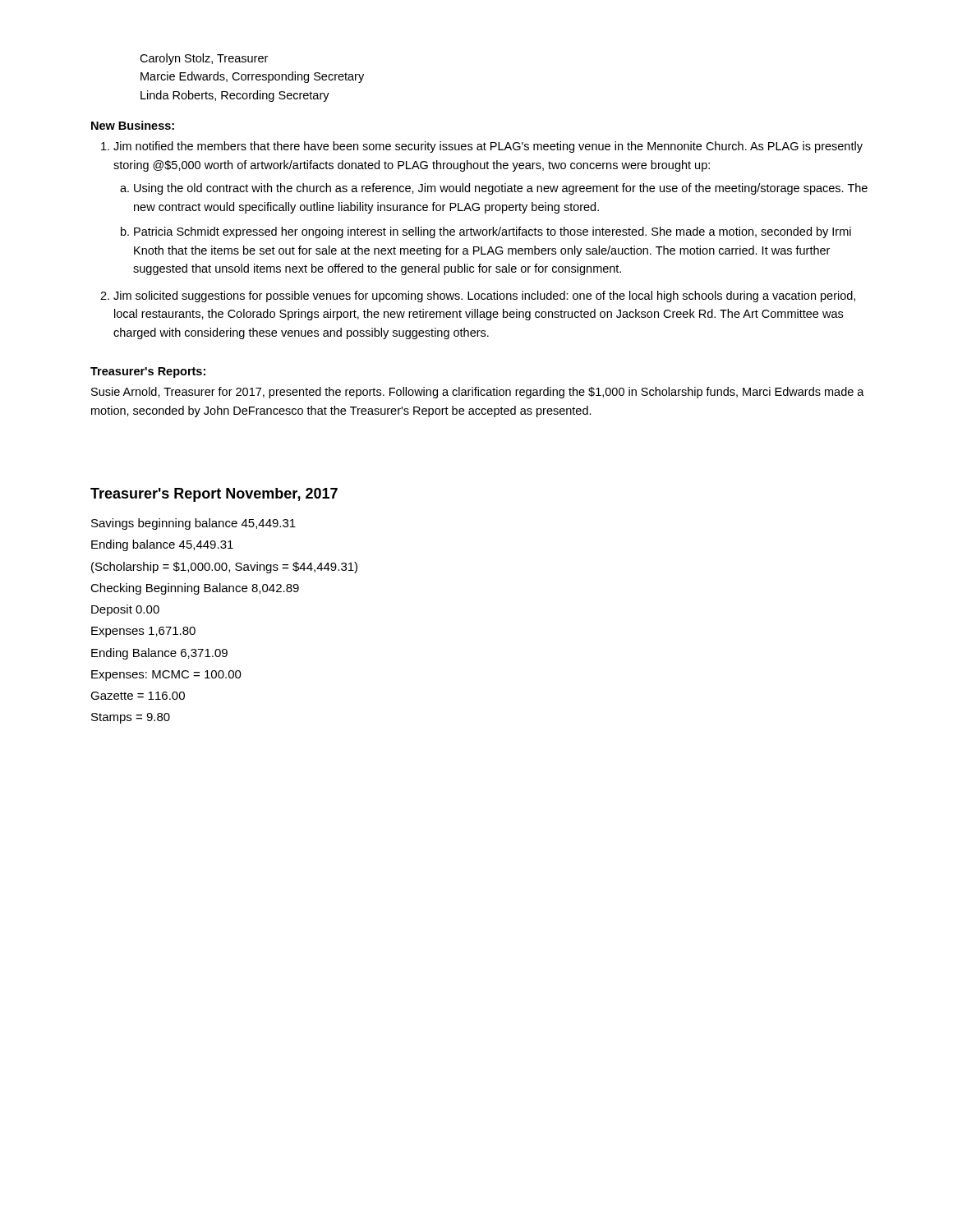The width and height of the screenshot is (953, 1232).
Task: Find the list item containing "Jim solicited suggestions"
Action: [485, 314]
